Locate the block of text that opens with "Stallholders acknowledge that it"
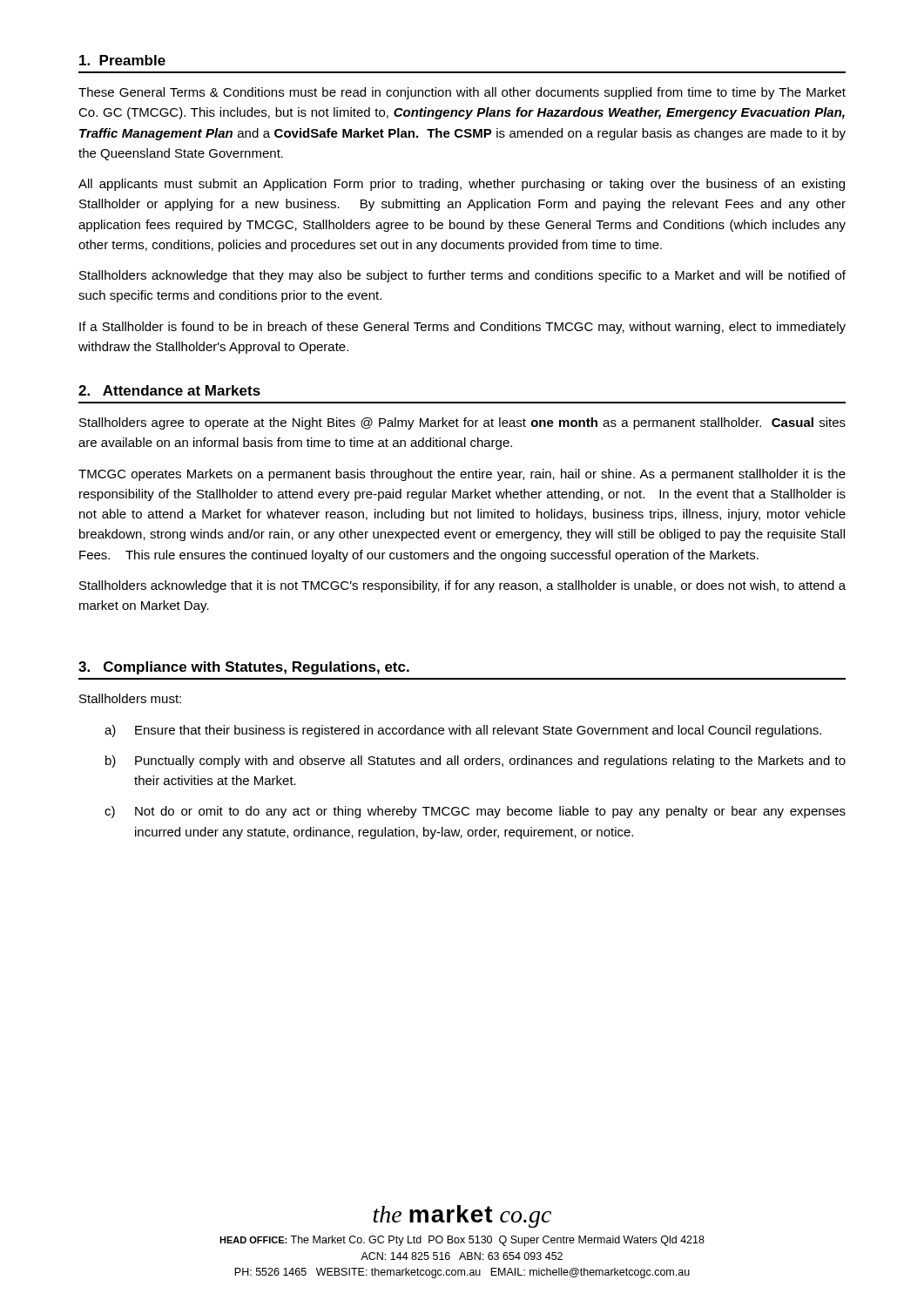Viewport: 924px width, 1307px height. [462, 595]
